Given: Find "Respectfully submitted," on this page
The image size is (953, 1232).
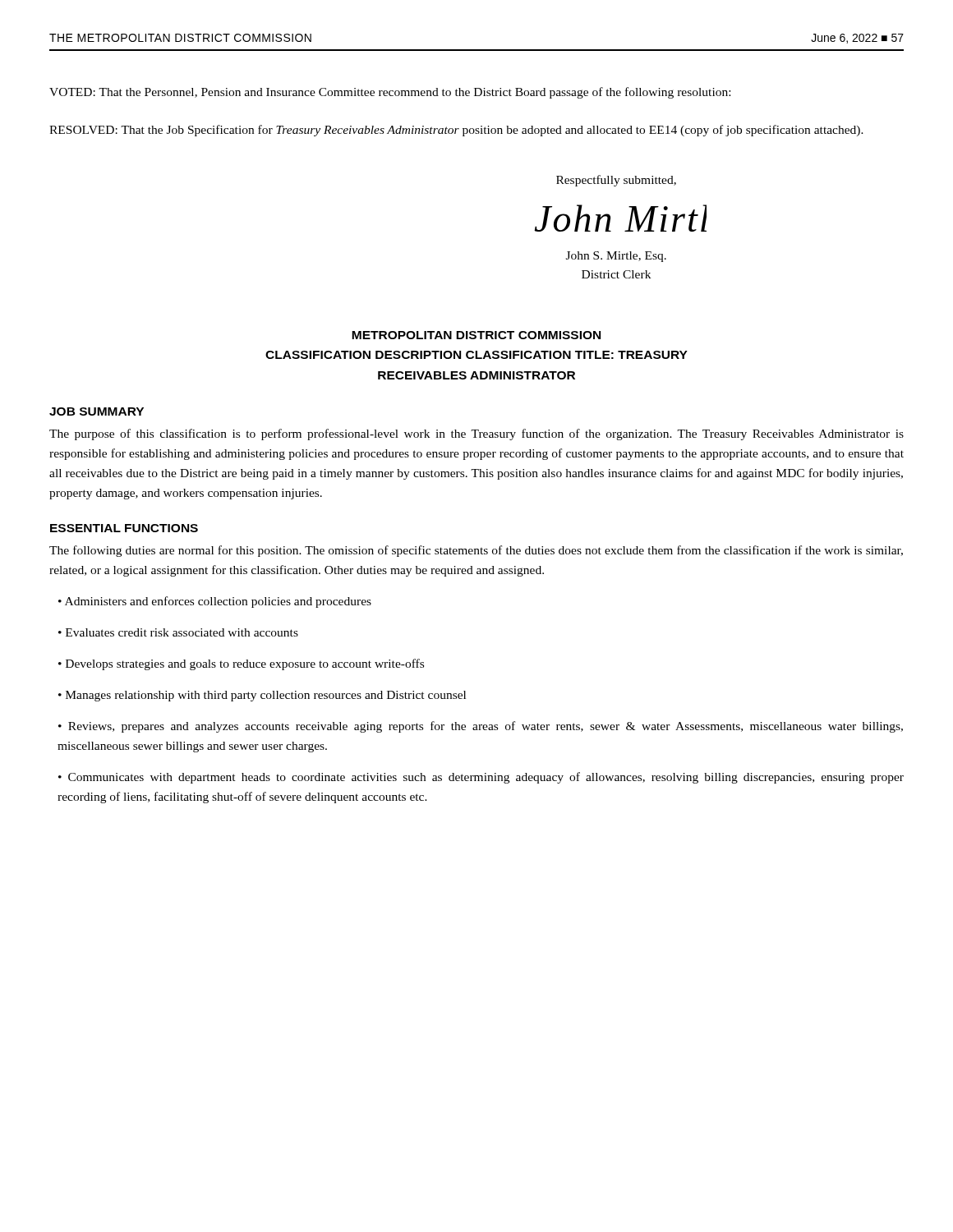Looking at the screenshot, I should coord(616,180).
